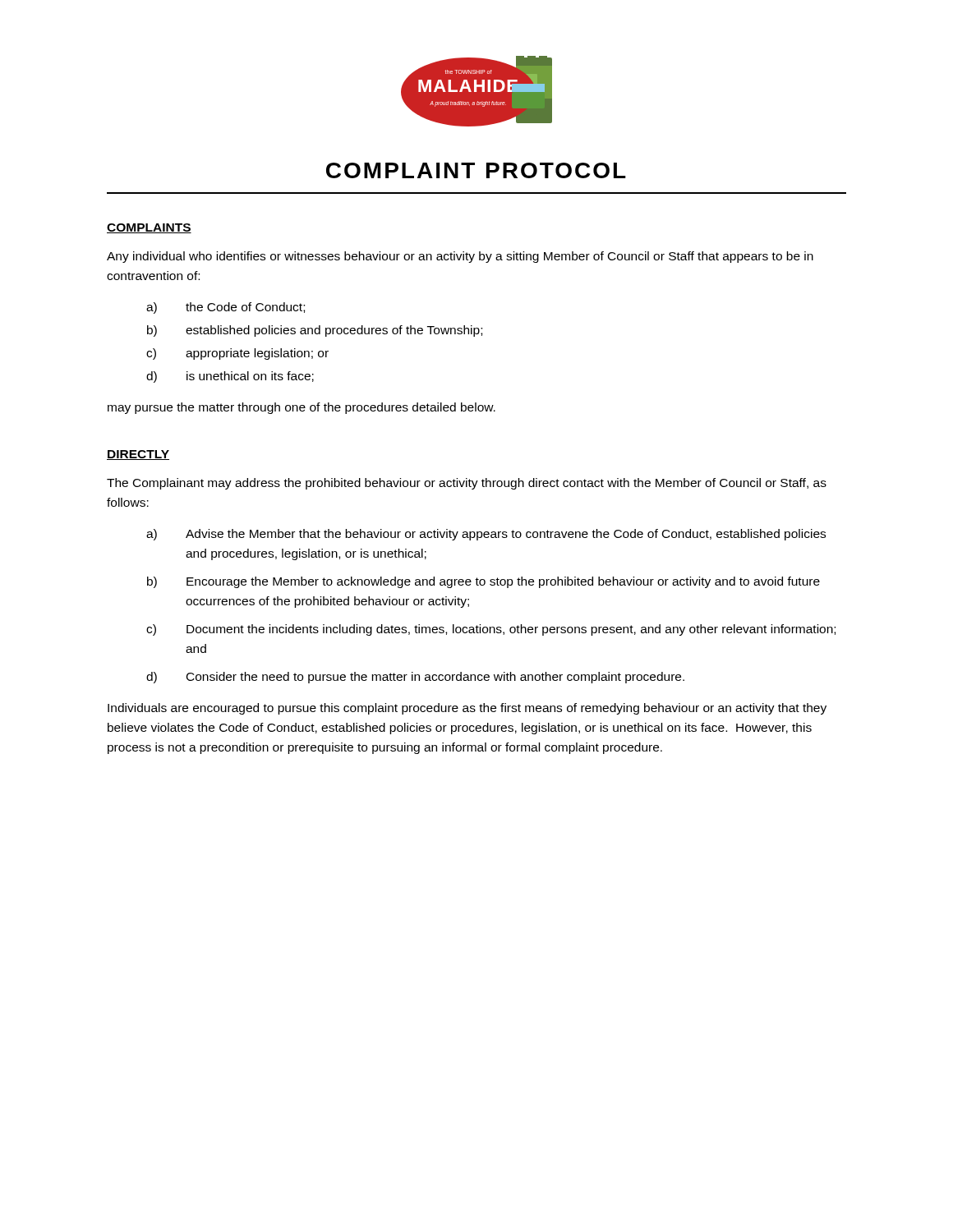Click on the list item with the text "b) Encourage the Member to acknowledge and agree"

476,591
